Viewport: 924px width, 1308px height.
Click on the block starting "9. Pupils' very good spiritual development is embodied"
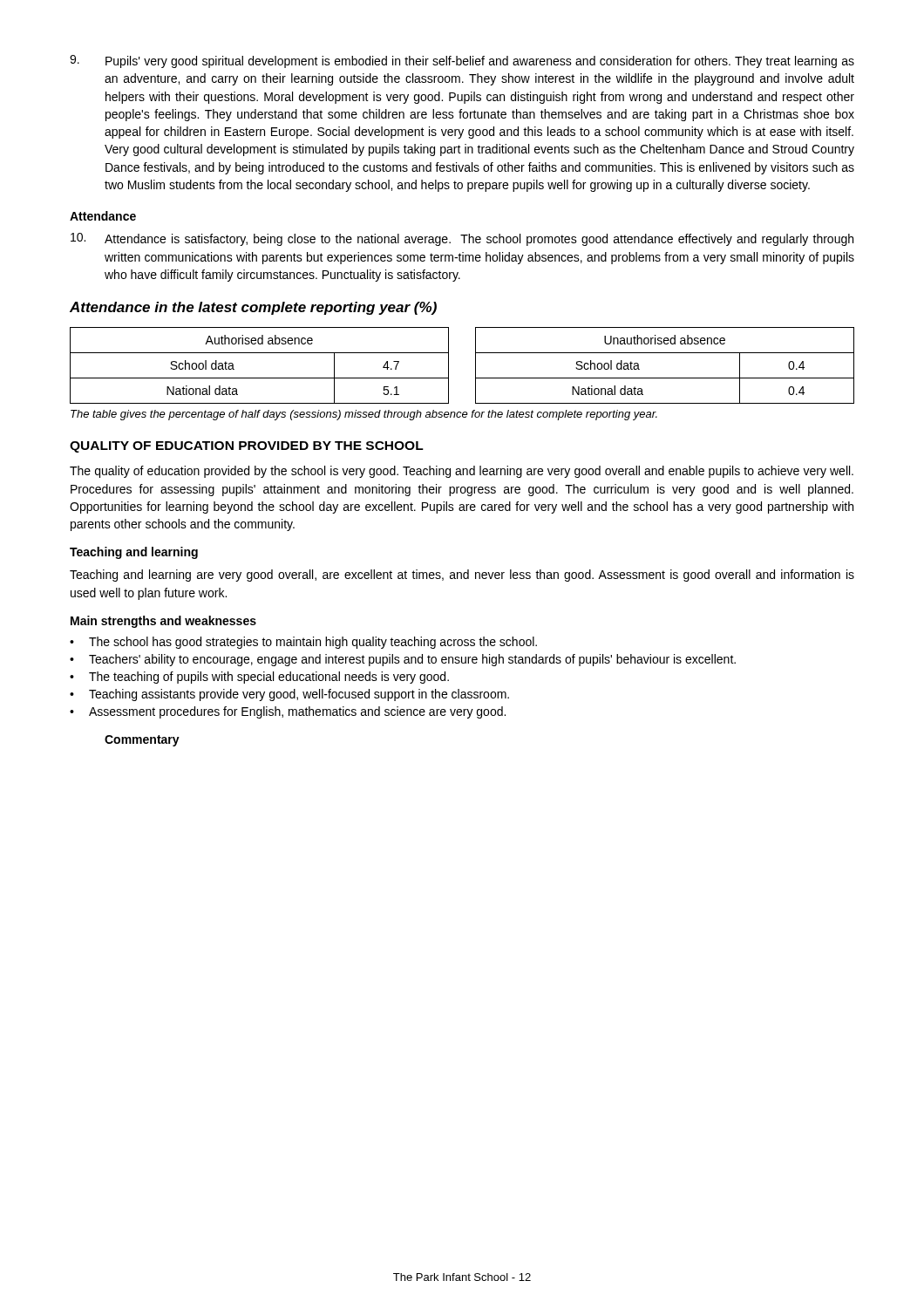pyautogui.click(x=462, y=123)
